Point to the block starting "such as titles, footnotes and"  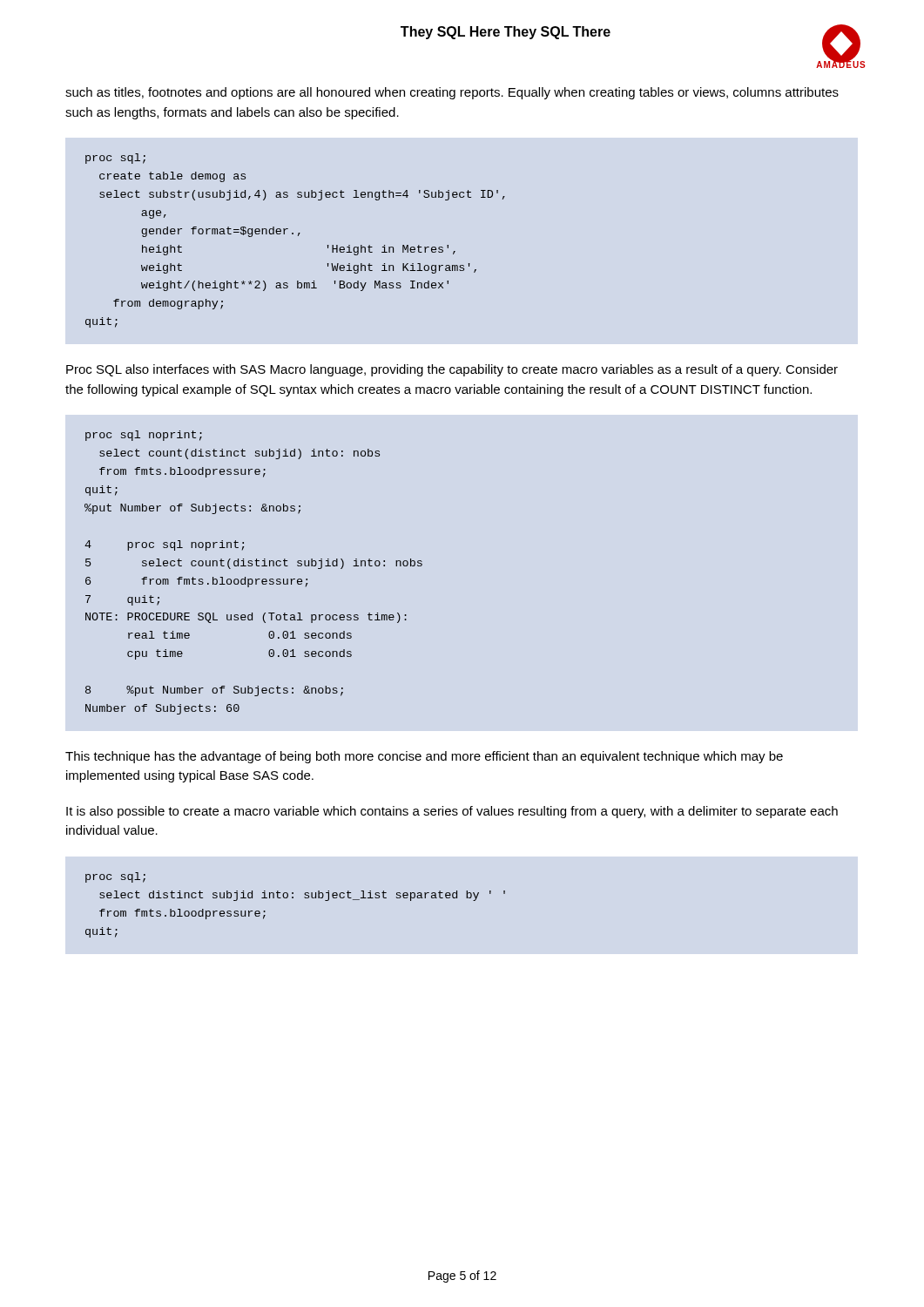tap(452, 102)
